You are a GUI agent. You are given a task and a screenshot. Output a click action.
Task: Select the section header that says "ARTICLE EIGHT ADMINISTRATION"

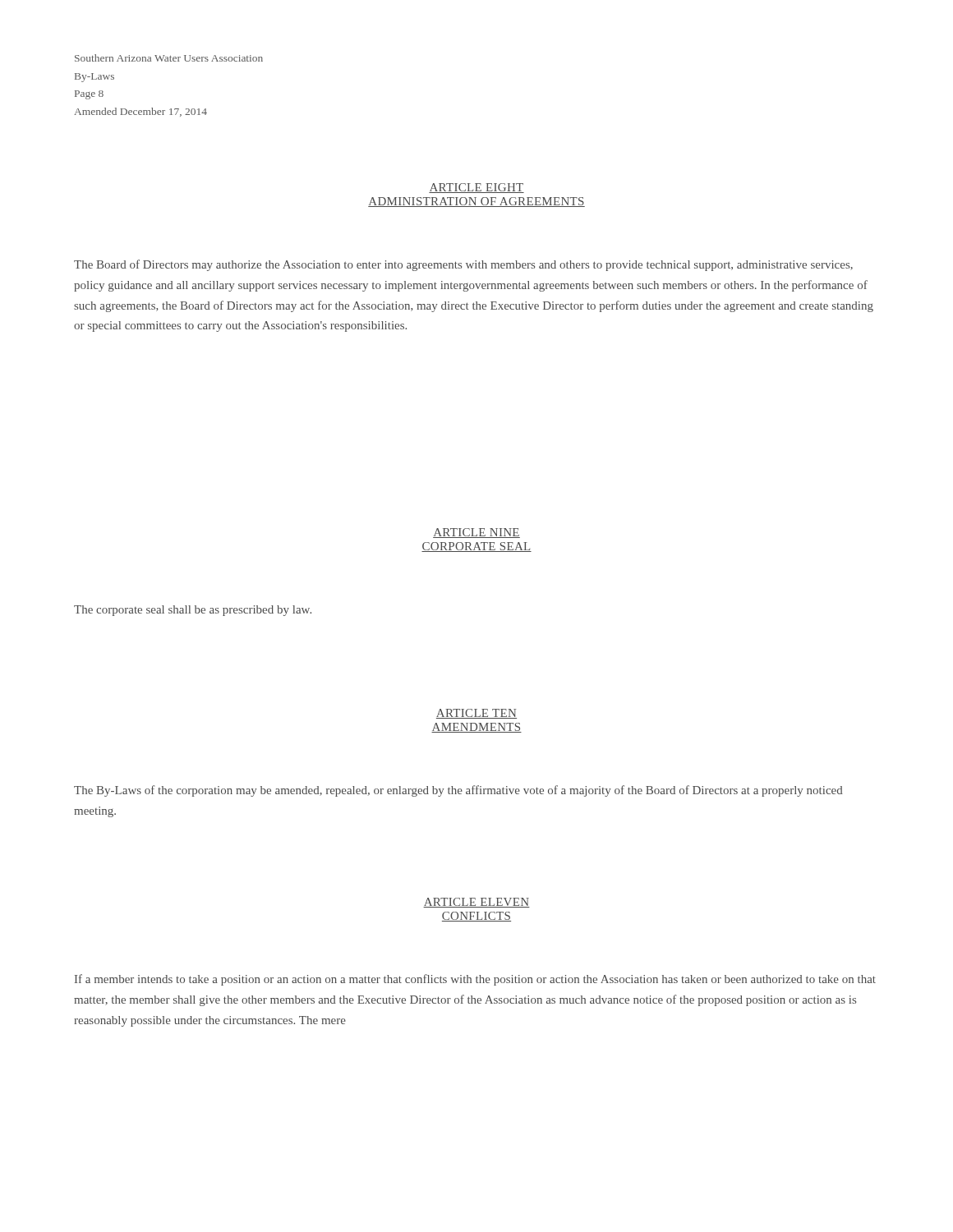[x=476, y=195]
